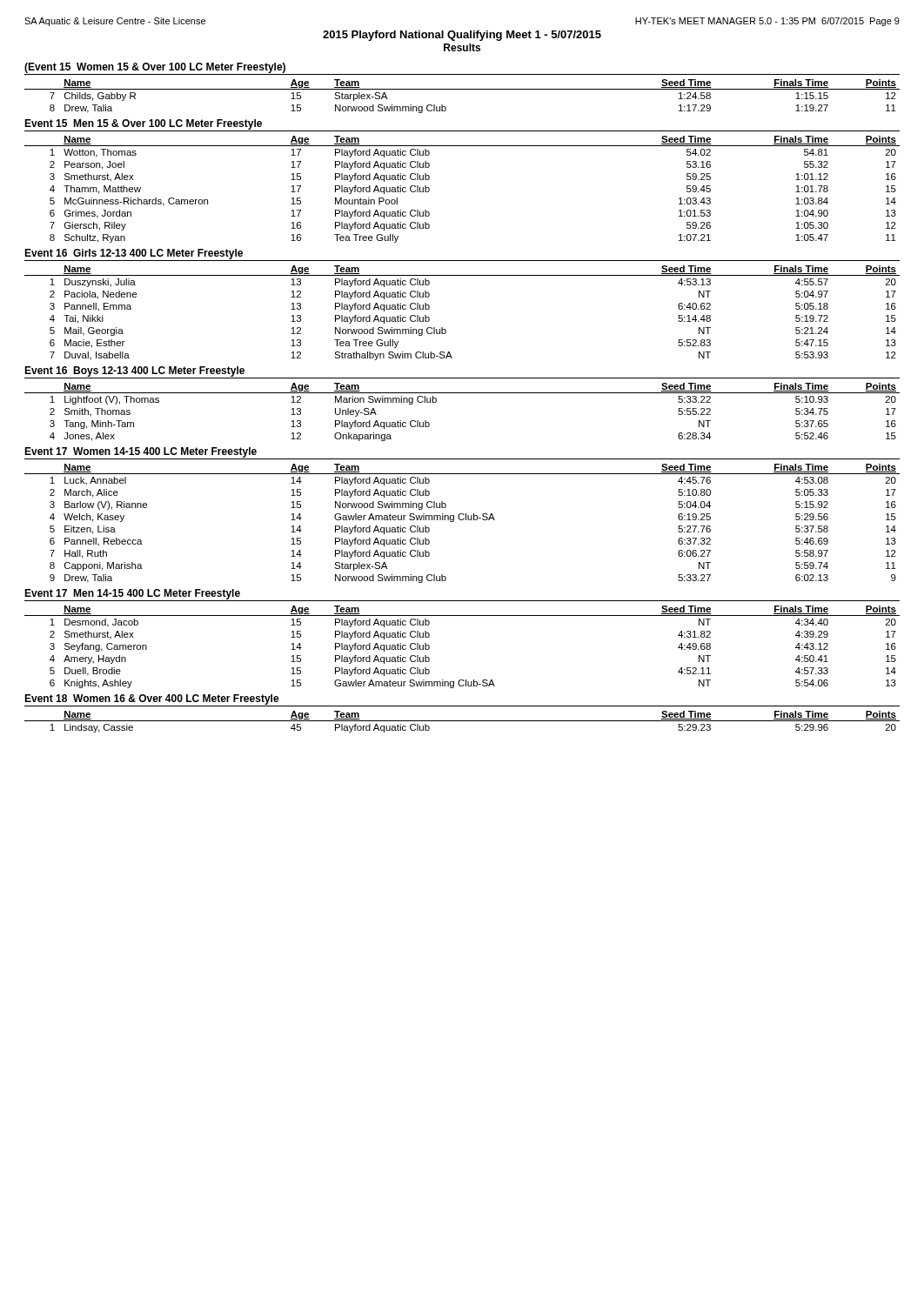
Task: Click on the table containing "Lindsay, Cassie"
Action: tap(462, 721)
